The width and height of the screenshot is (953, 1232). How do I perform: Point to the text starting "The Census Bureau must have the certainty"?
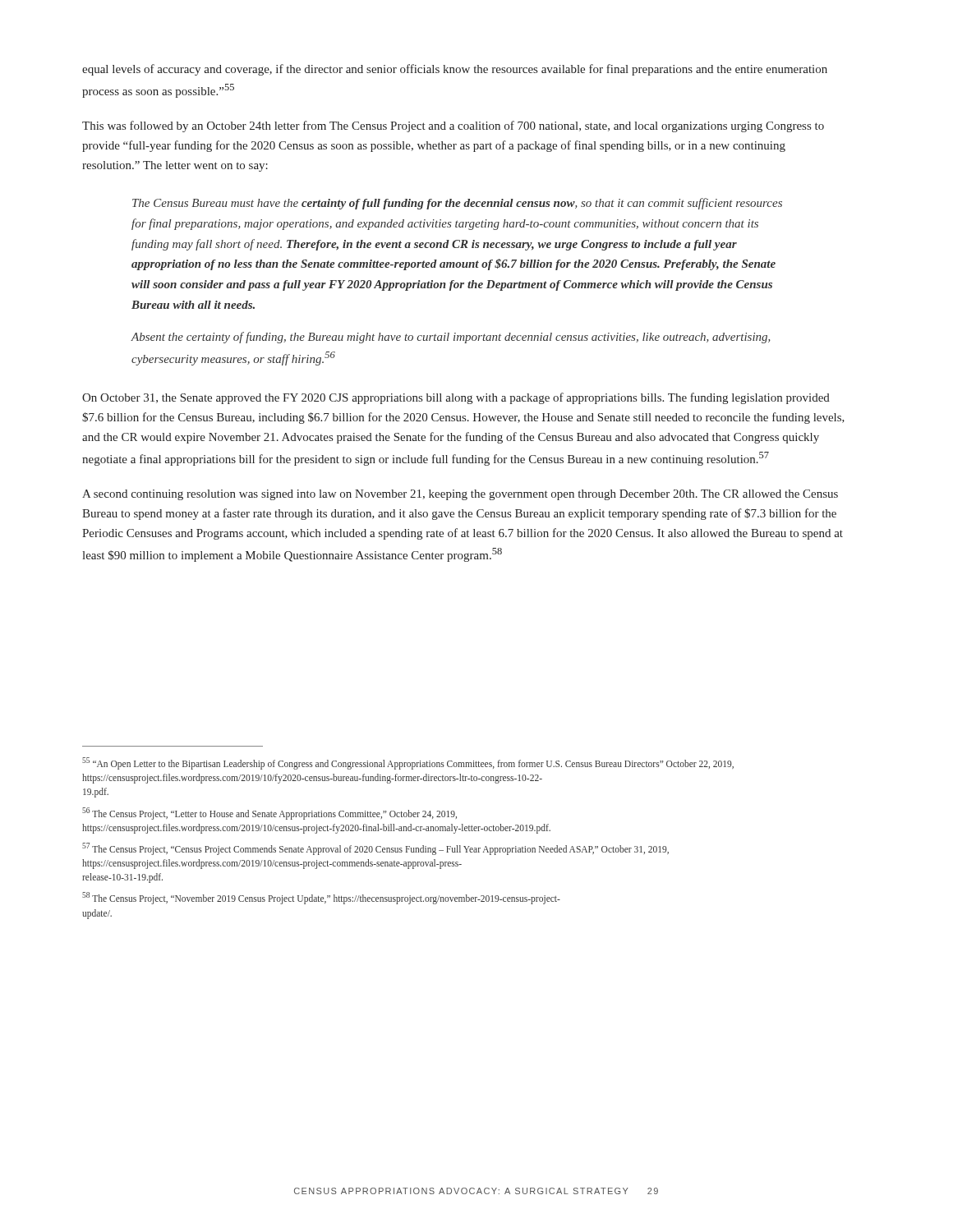pyautogui.click(x=464, y=281)
